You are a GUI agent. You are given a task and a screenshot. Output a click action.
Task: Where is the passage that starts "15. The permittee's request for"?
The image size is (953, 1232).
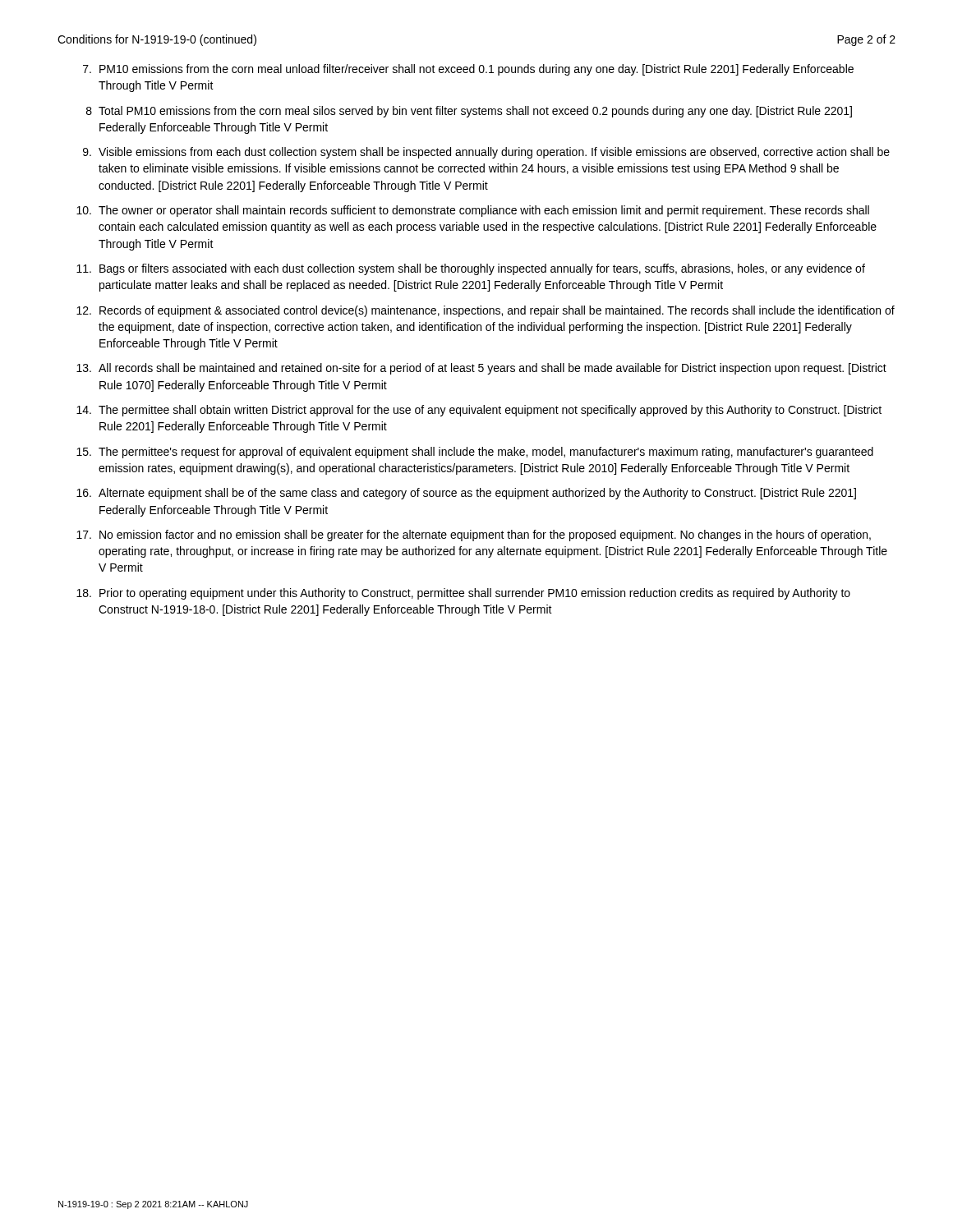pyautogui.click(x=476, y=460)
